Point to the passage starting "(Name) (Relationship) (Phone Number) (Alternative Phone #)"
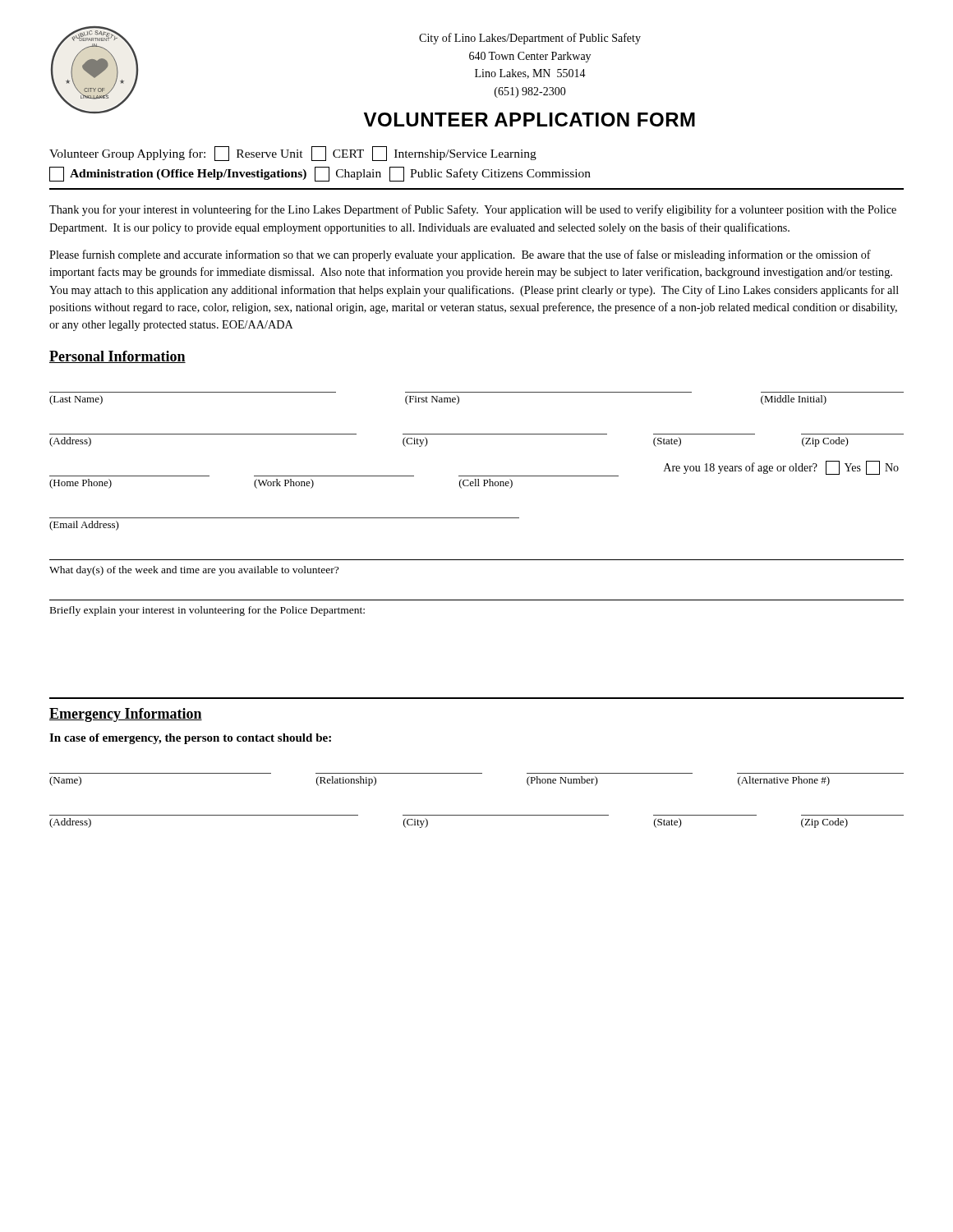The image size is (953, 1232). [476, 771]
